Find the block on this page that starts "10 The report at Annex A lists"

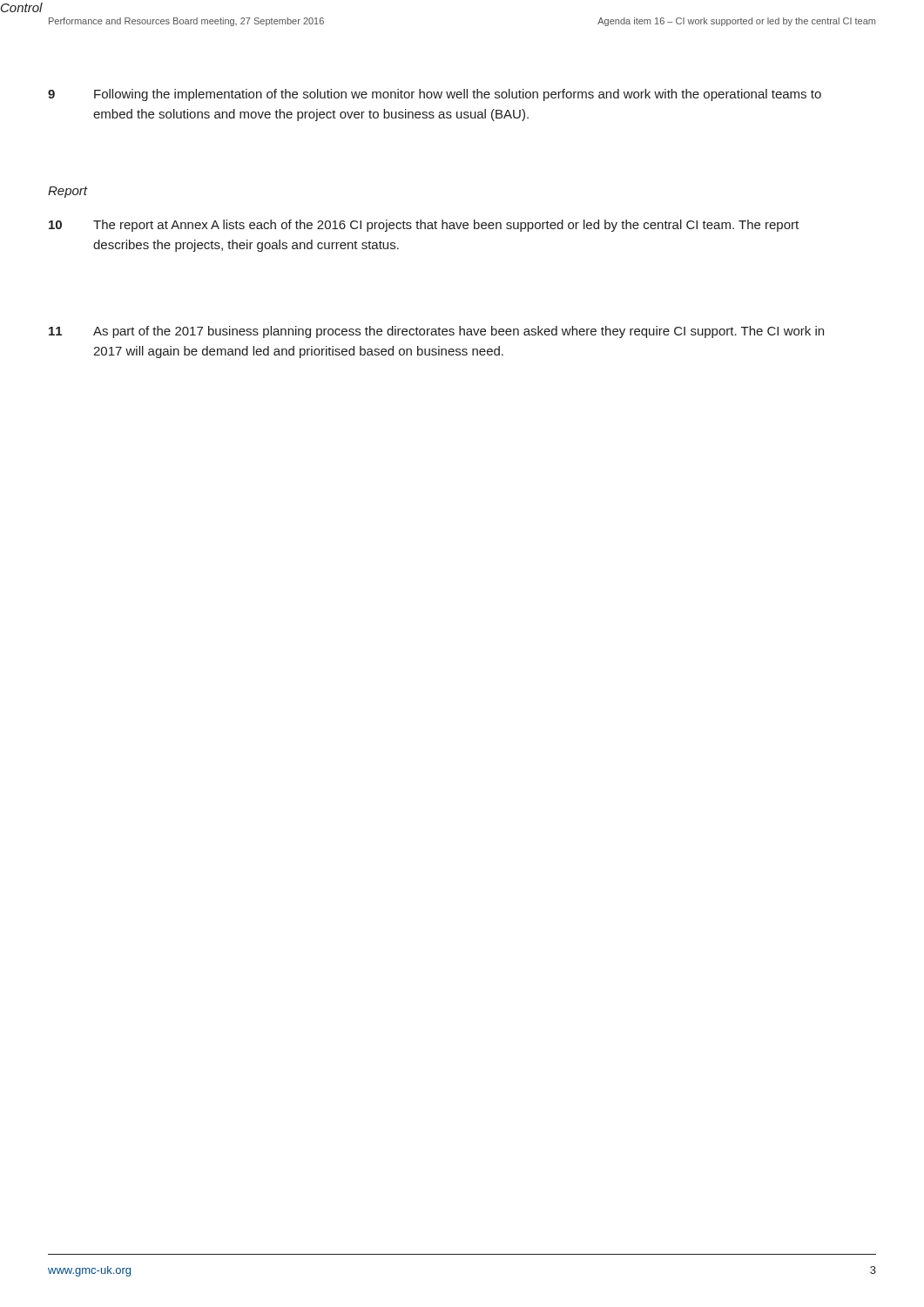(451, 235)
